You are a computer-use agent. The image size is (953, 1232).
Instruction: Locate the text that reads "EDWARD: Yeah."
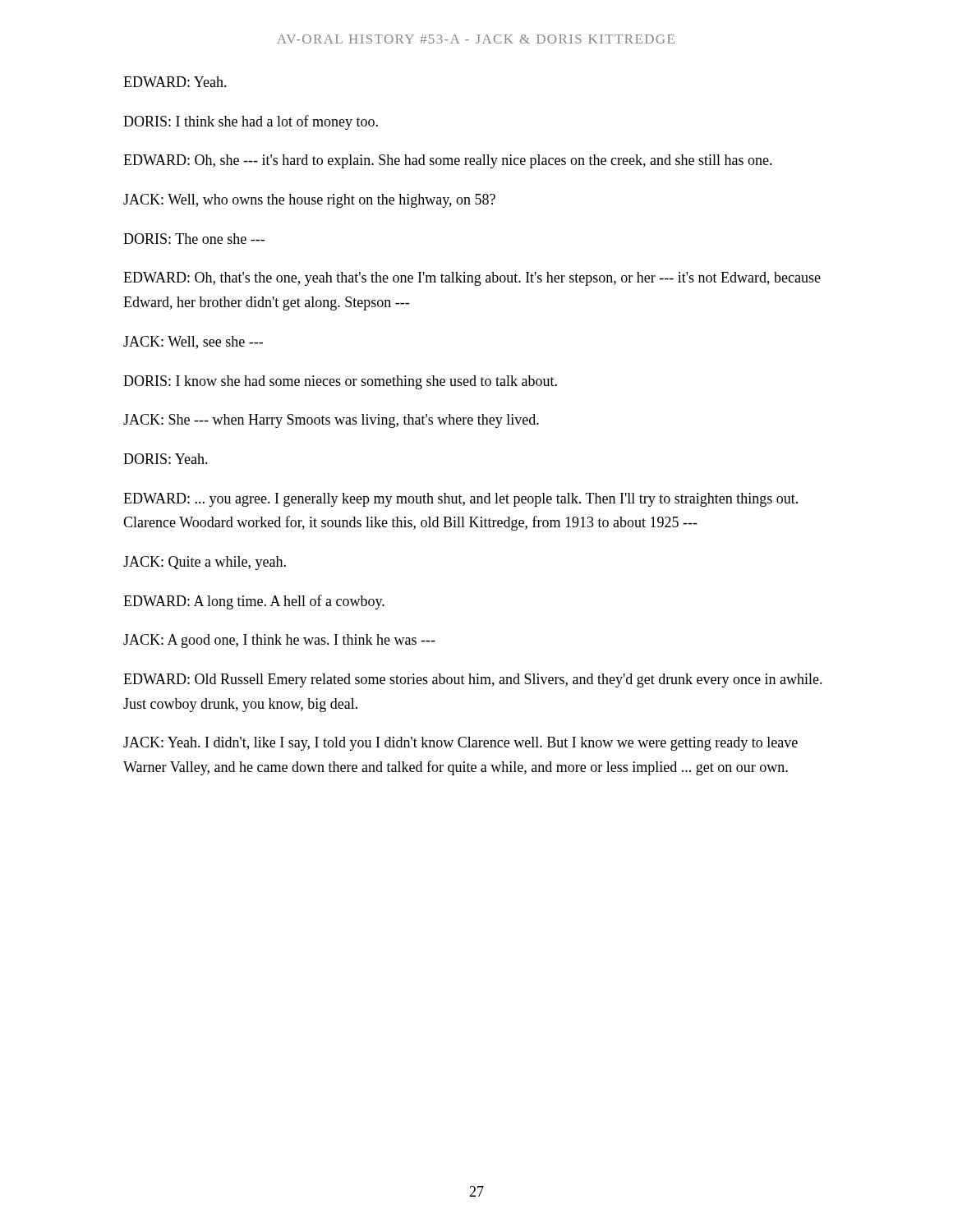click(175, 82)
